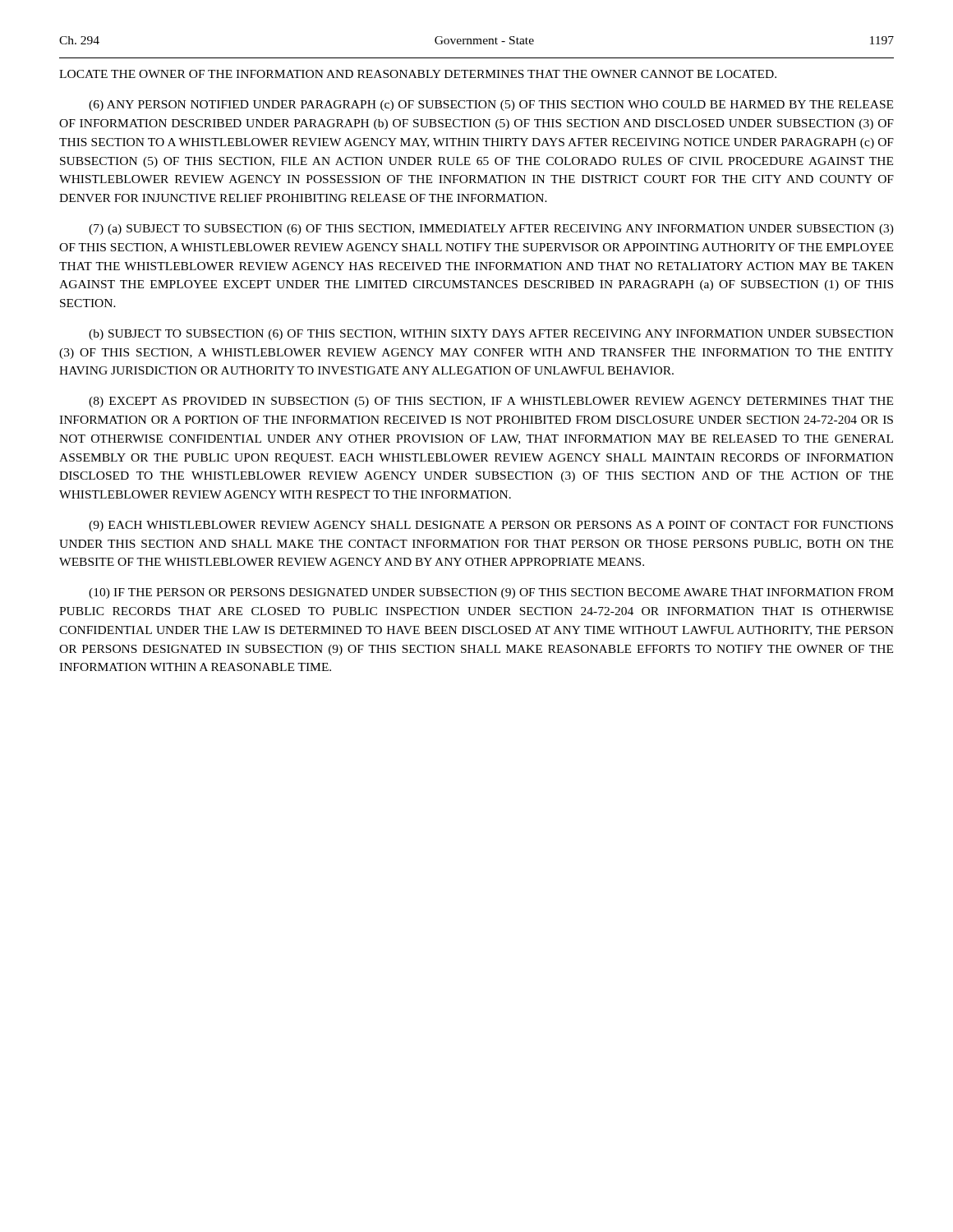This screenshot has width=953, height=1232.
Task: Click the passage that begins "(6) ANY PERSON"
Action: click(476, 151)
